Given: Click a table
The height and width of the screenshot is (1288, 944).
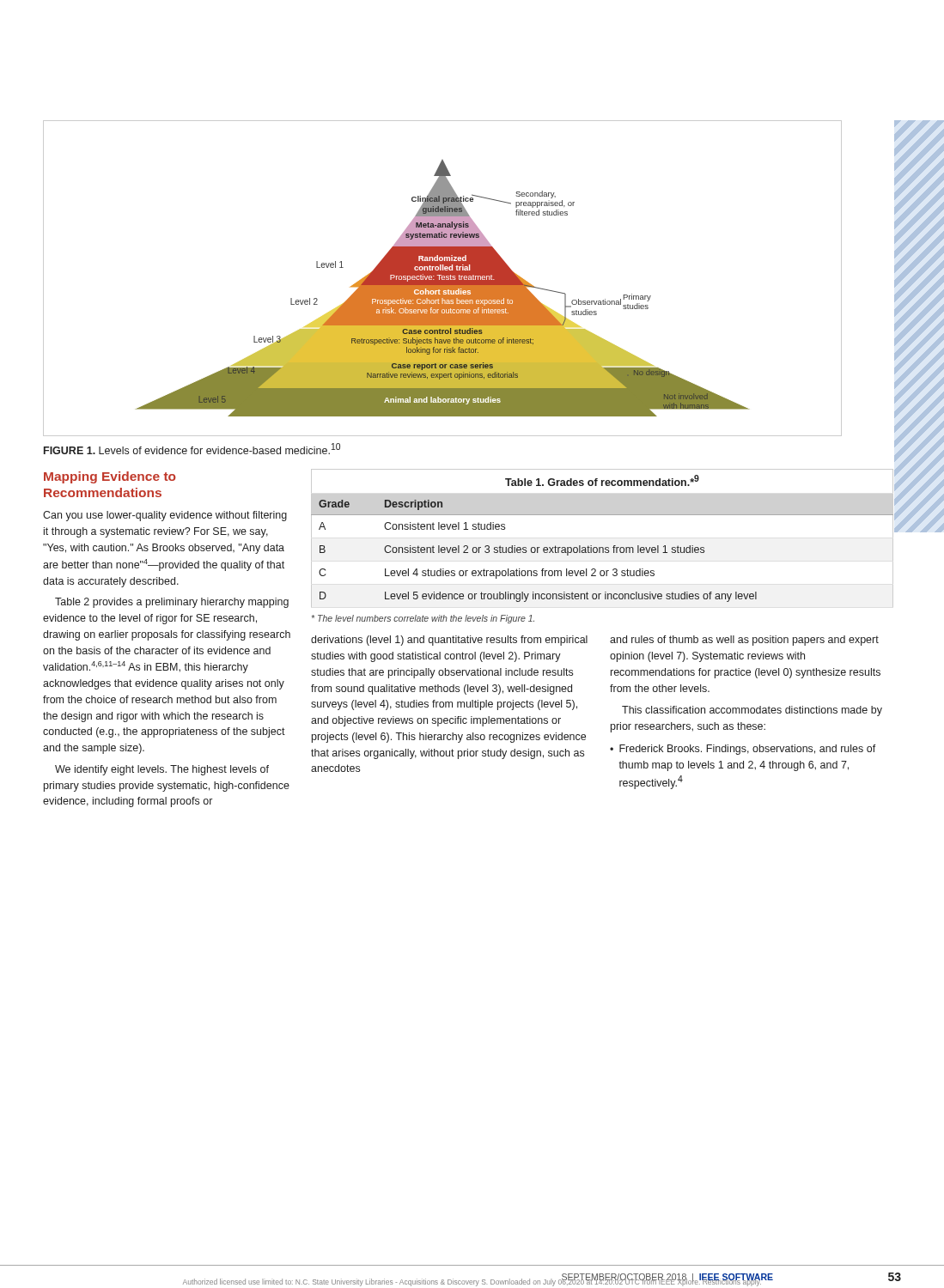Looking at the screenshot, I should (602, 539).
